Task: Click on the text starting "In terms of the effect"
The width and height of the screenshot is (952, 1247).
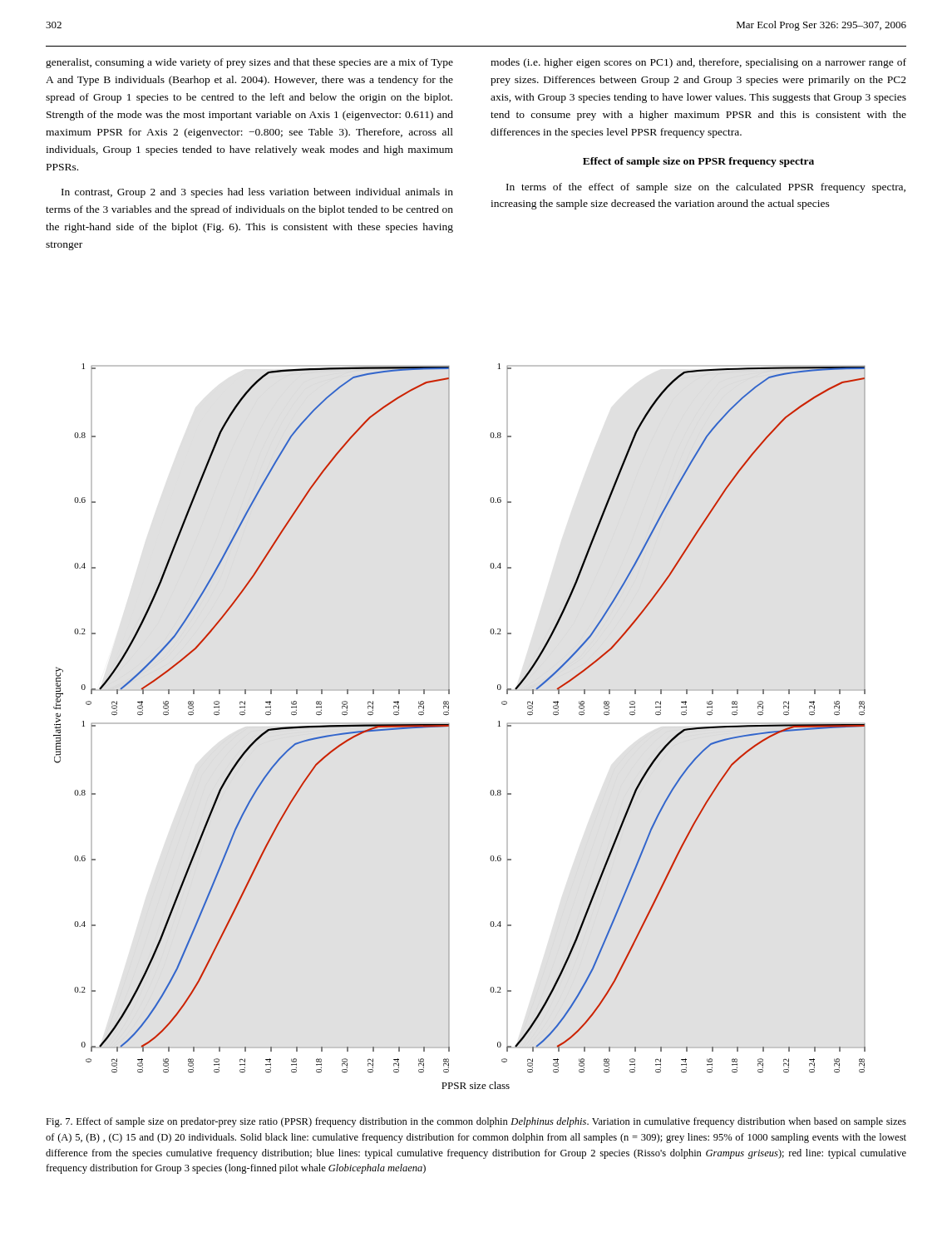Action: pyautogui.click(x=698, y=195)
